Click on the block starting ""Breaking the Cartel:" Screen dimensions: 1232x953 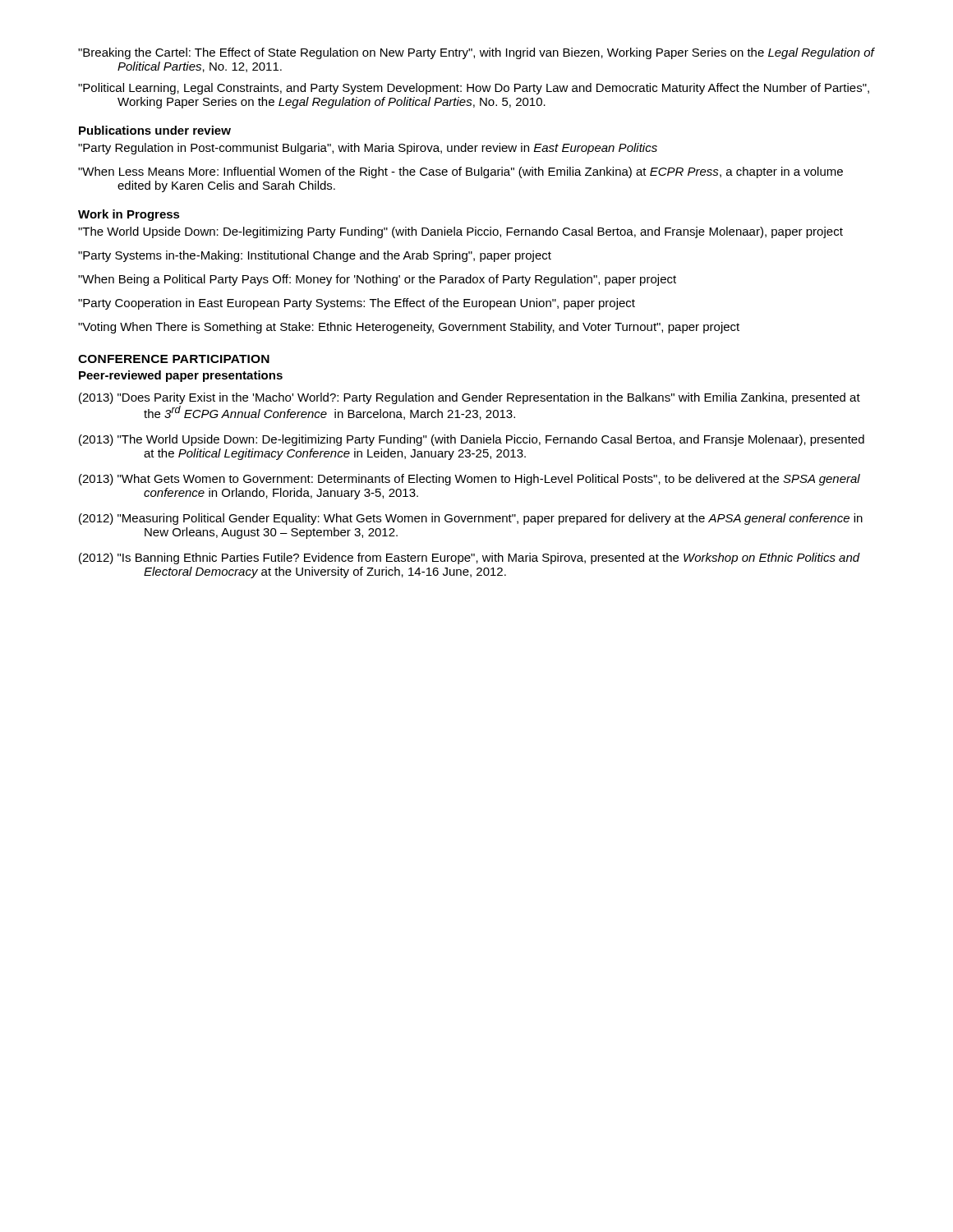tap(476, 59)
